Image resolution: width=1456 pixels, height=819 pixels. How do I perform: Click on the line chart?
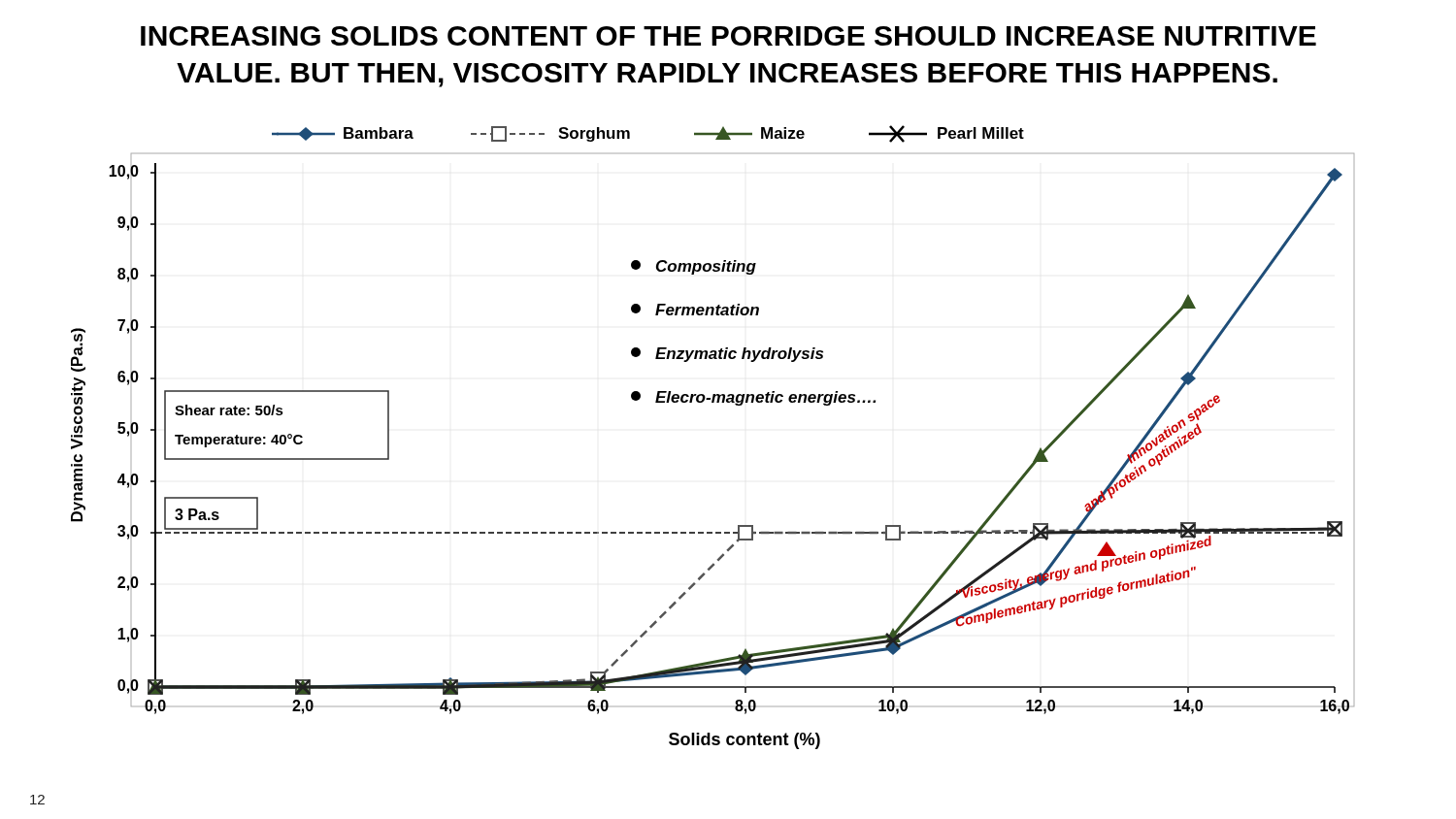tap(746, 448)
